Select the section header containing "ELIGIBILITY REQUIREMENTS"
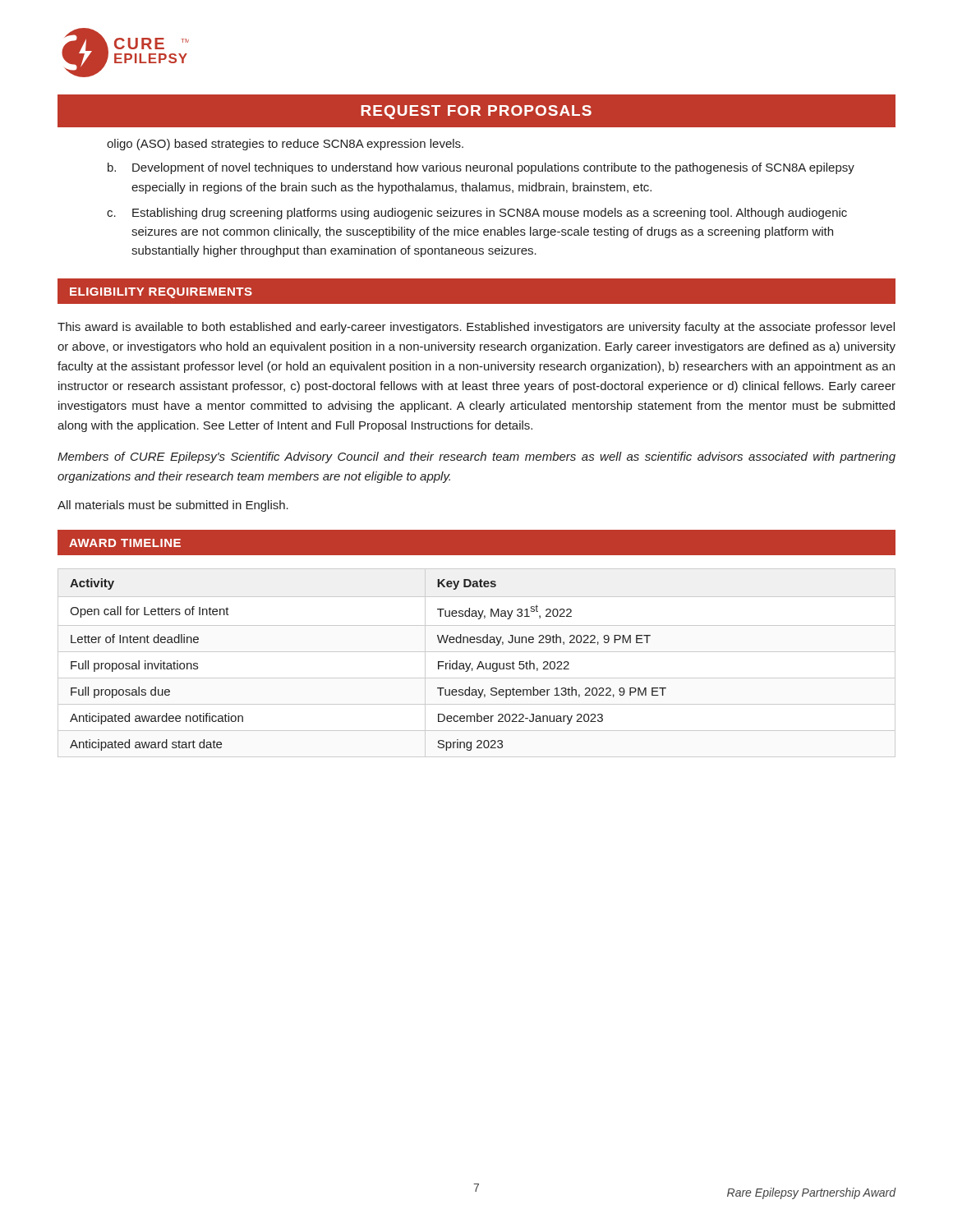Viewport: 953px width, 1232px height. click(x=161, y=291)
